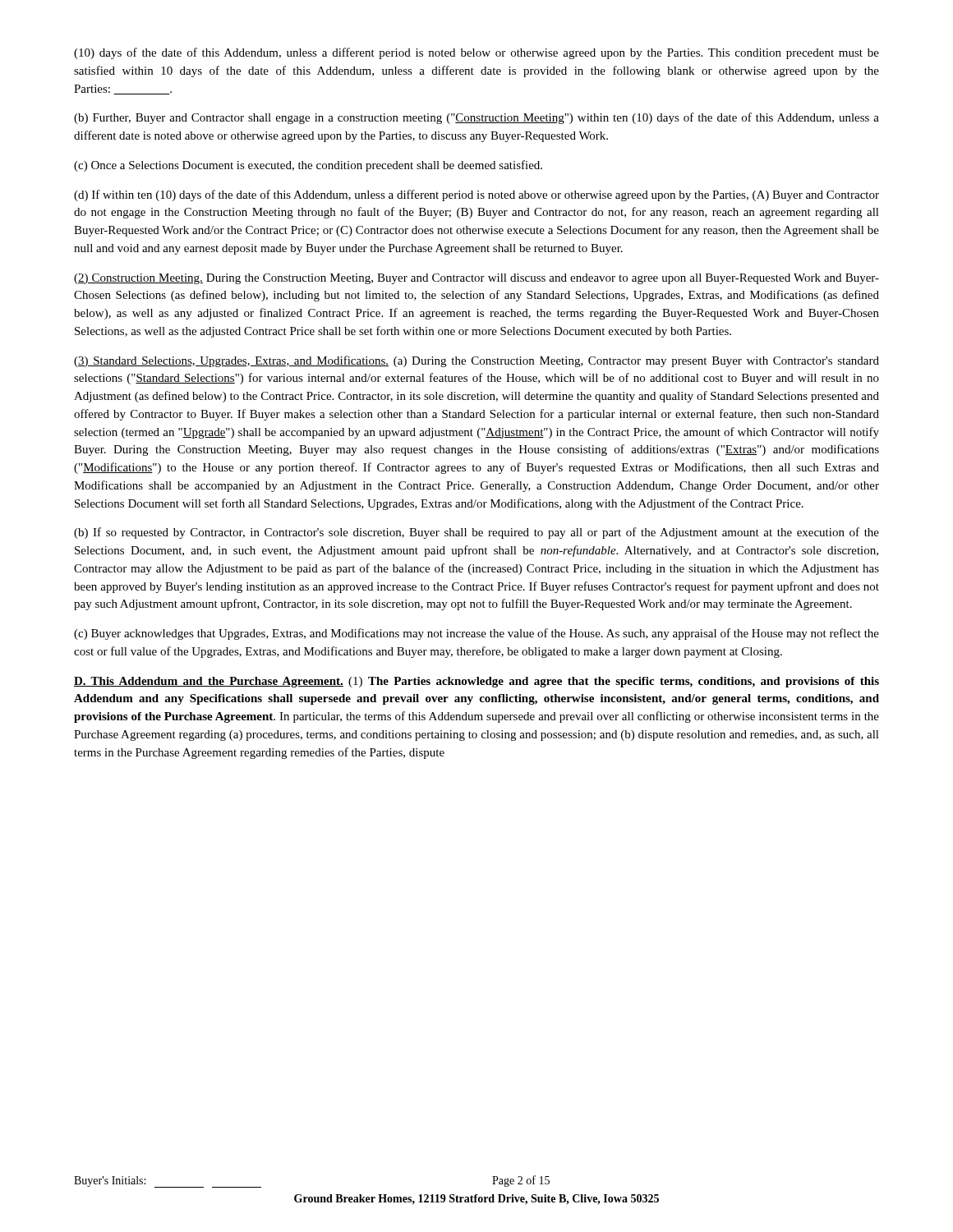Locate the text block containing "(d) If within ten (10) days"
Image resolution: width=953 pixels, height=1232 pixels.
[x=476, y=221]
